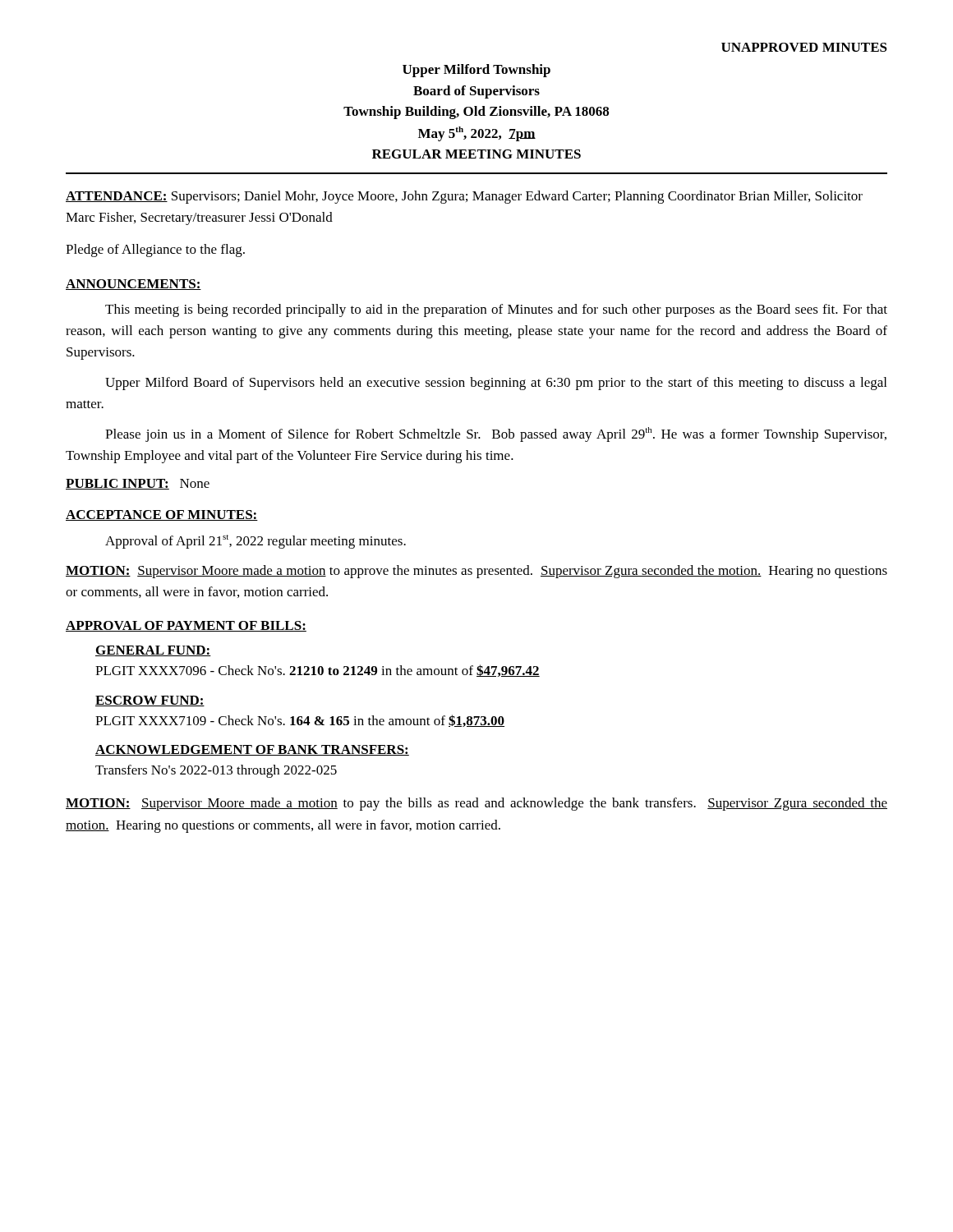Click on the text block containing "Upper Milford Board of Supervisors held an executive"

[476, 393]
